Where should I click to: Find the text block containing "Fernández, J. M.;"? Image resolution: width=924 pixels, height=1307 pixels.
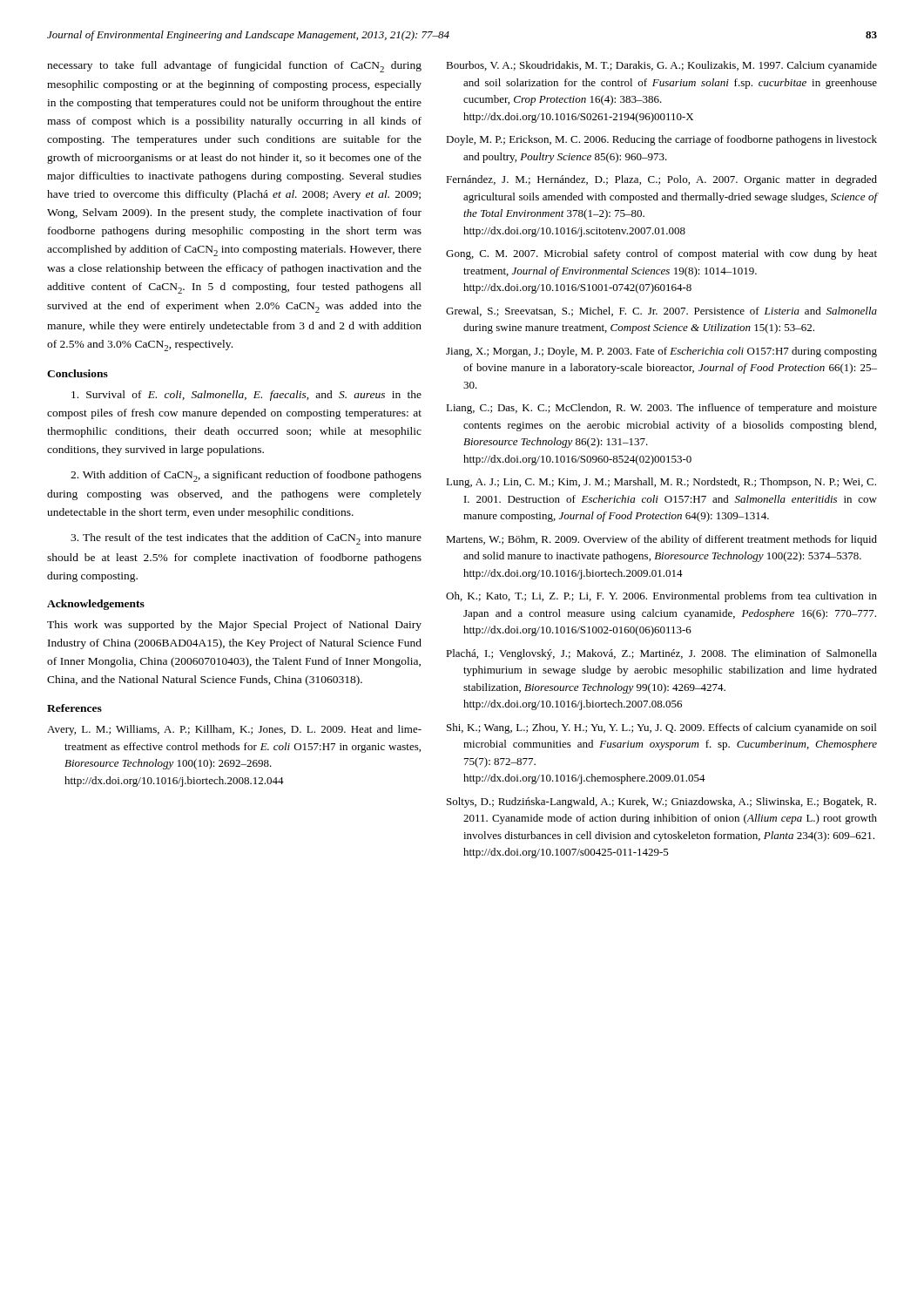[661, 205]
